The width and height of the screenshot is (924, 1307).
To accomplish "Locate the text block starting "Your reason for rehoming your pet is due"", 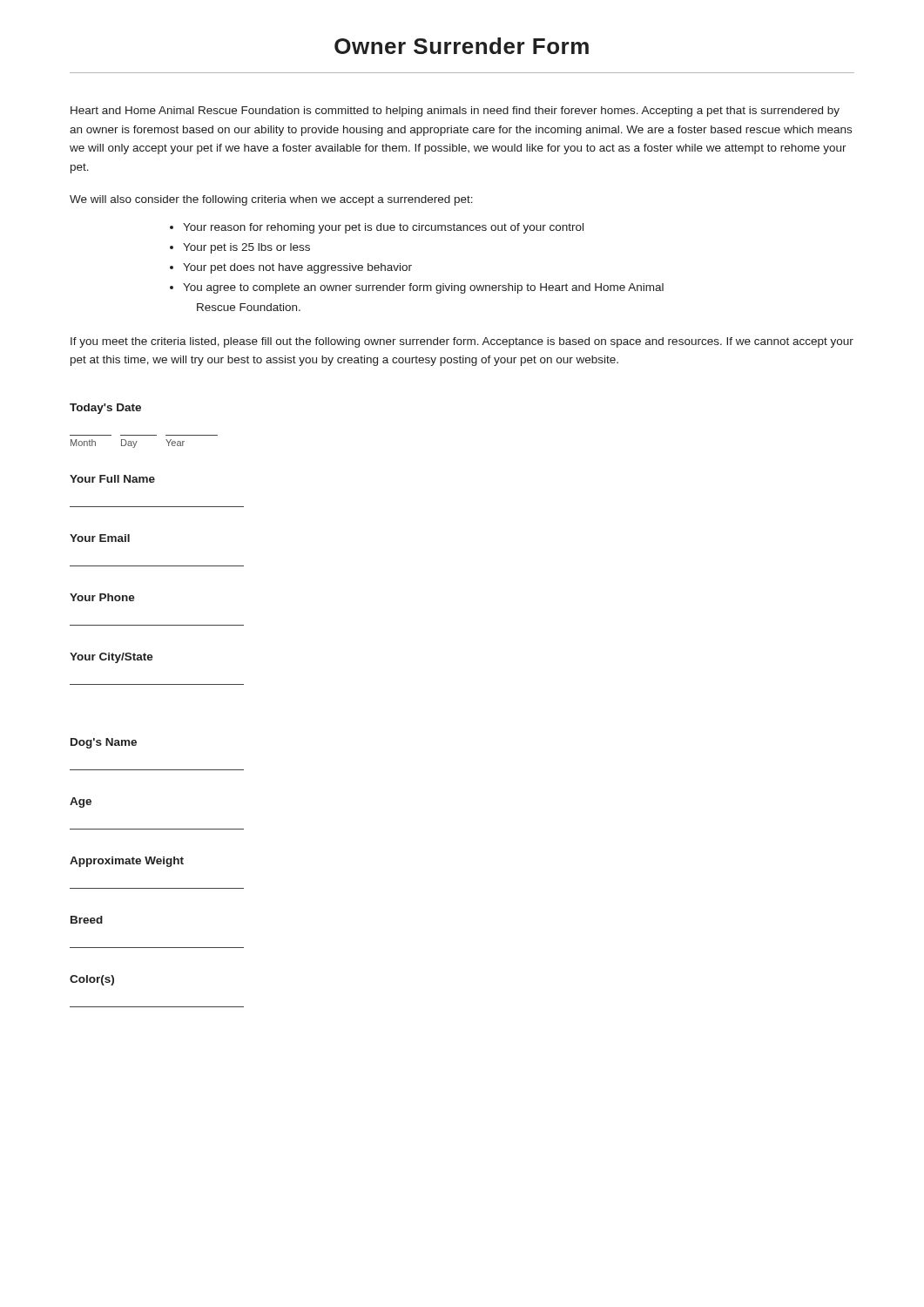I will pyautogui.click(x=384, y=227).
